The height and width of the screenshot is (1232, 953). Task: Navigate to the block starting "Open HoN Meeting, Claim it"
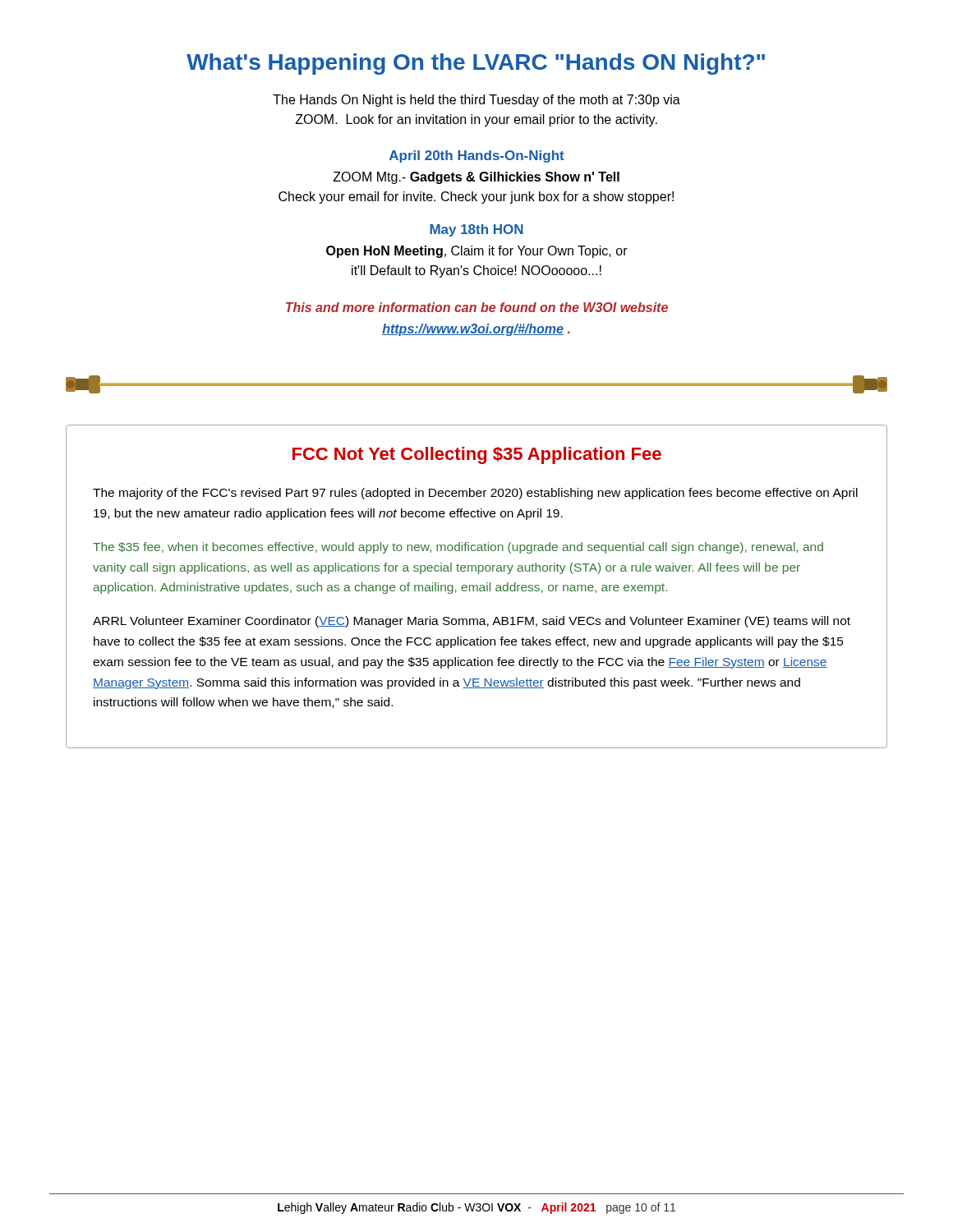pos(476,261)
